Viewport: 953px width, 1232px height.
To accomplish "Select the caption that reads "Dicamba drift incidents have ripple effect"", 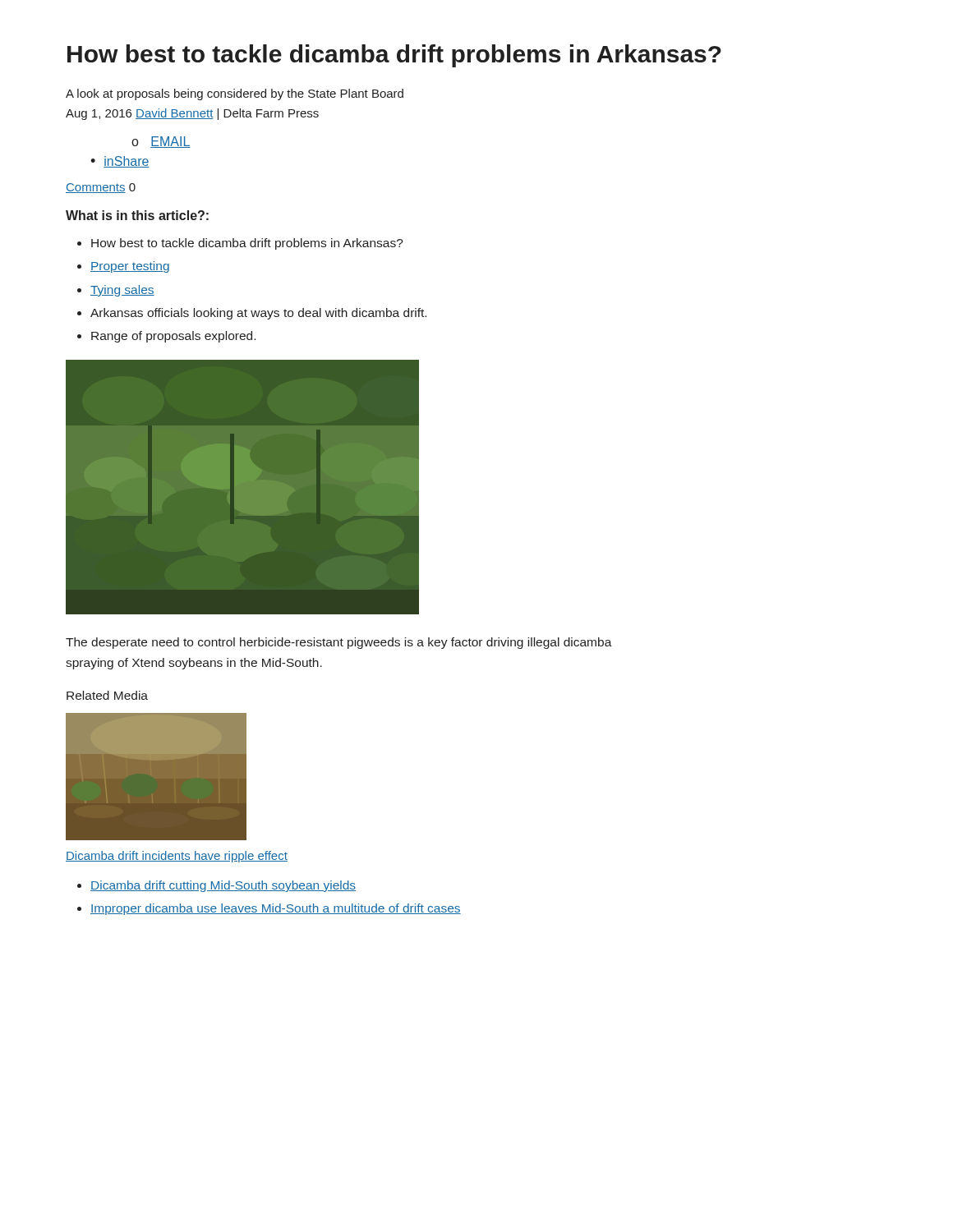I will point(177,857).
